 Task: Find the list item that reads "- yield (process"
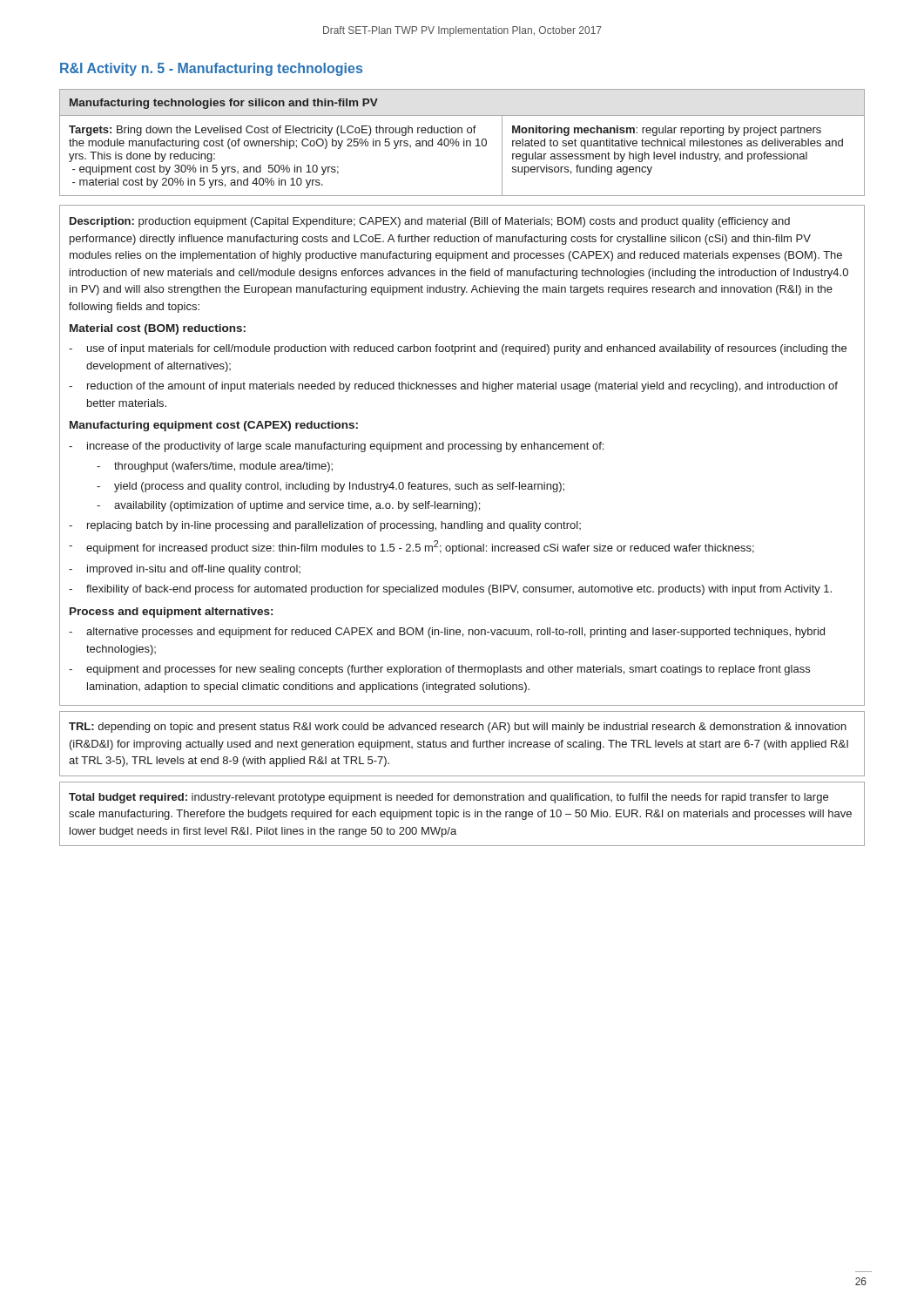coord(331,486)
